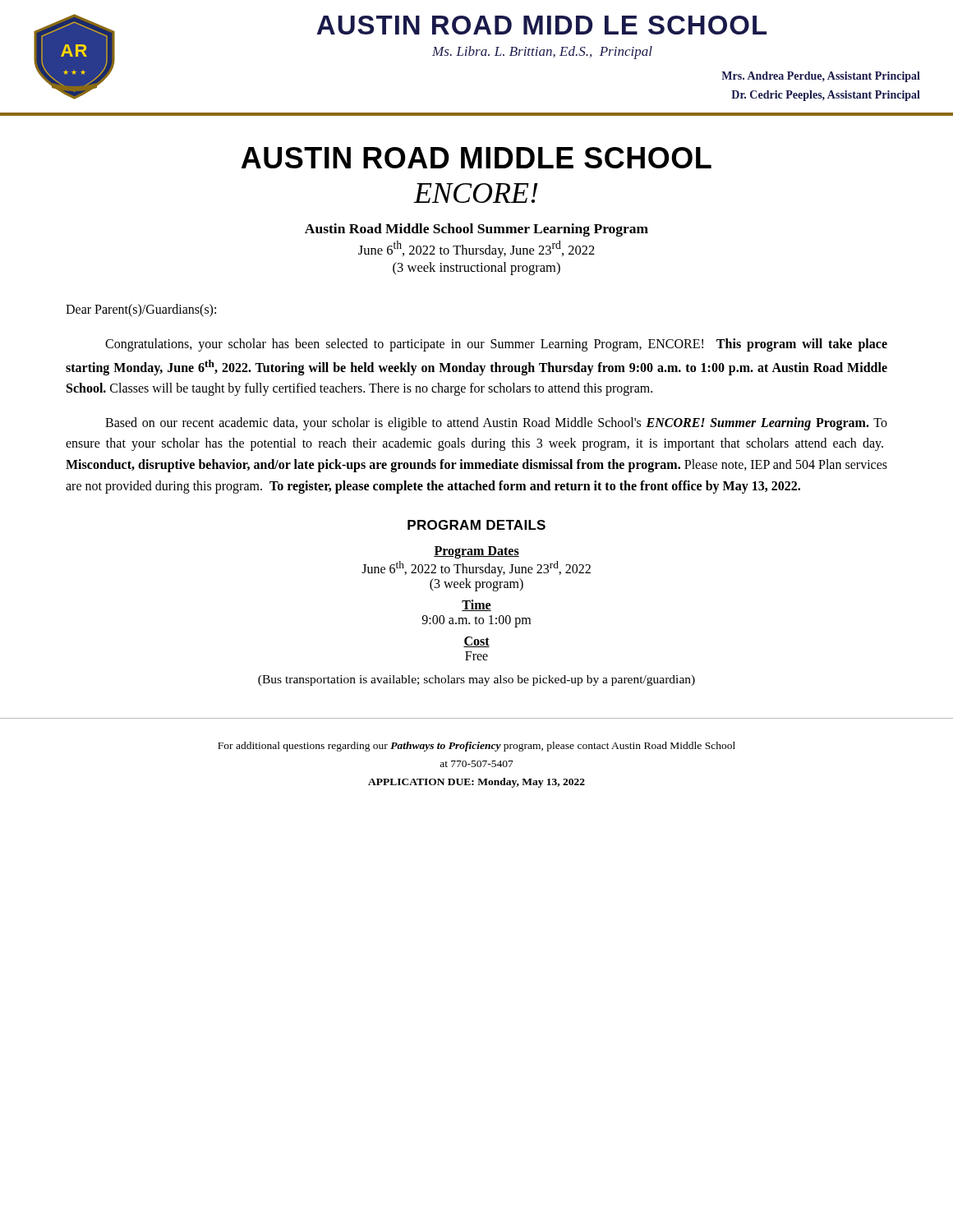Point to the text starting "Program Dates June 6th, 2022"
Image resolution: width=953 pixels, height=1232 pixels.
476,567
